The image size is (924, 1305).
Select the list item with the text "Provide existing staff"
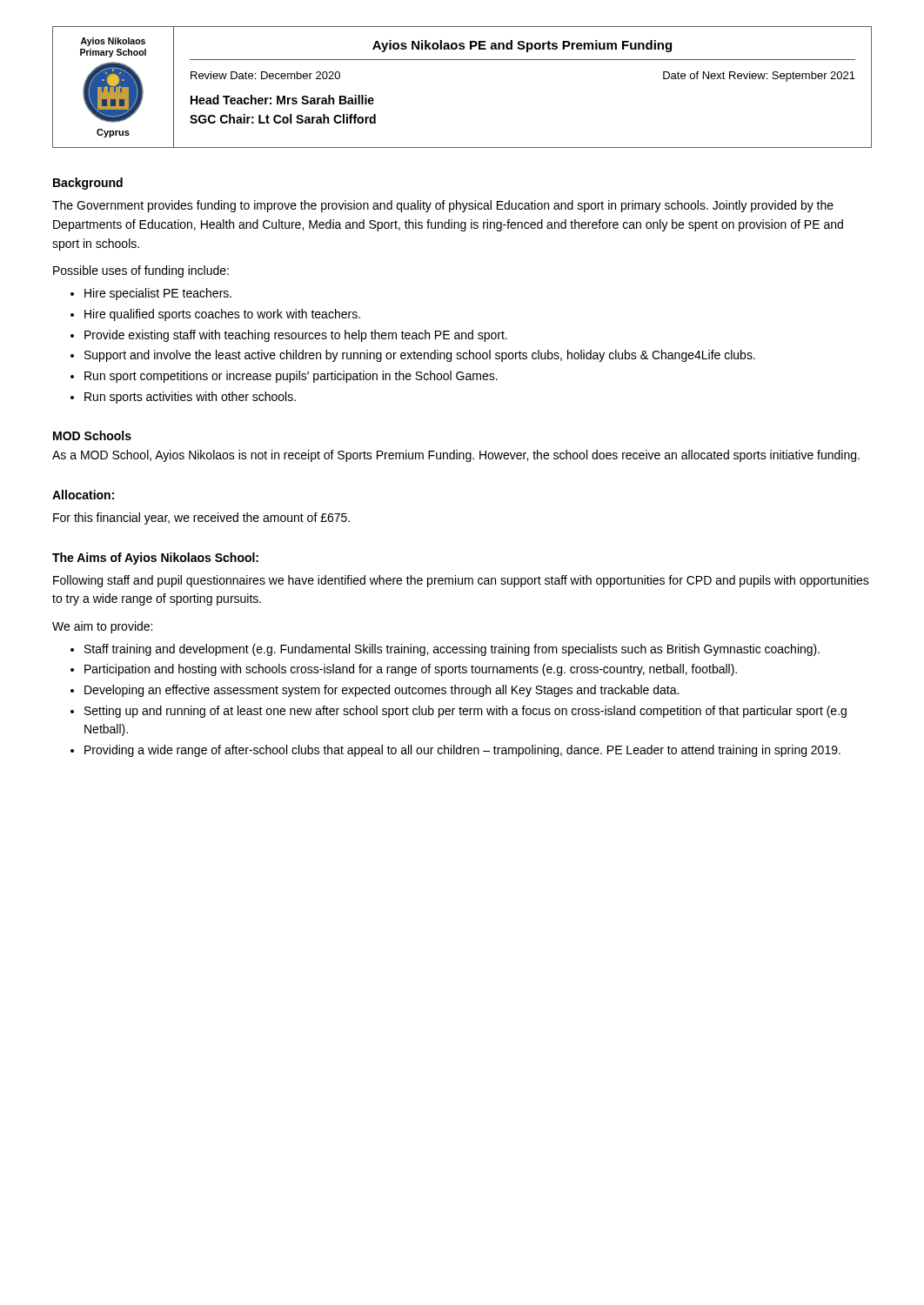click(296, 335)
